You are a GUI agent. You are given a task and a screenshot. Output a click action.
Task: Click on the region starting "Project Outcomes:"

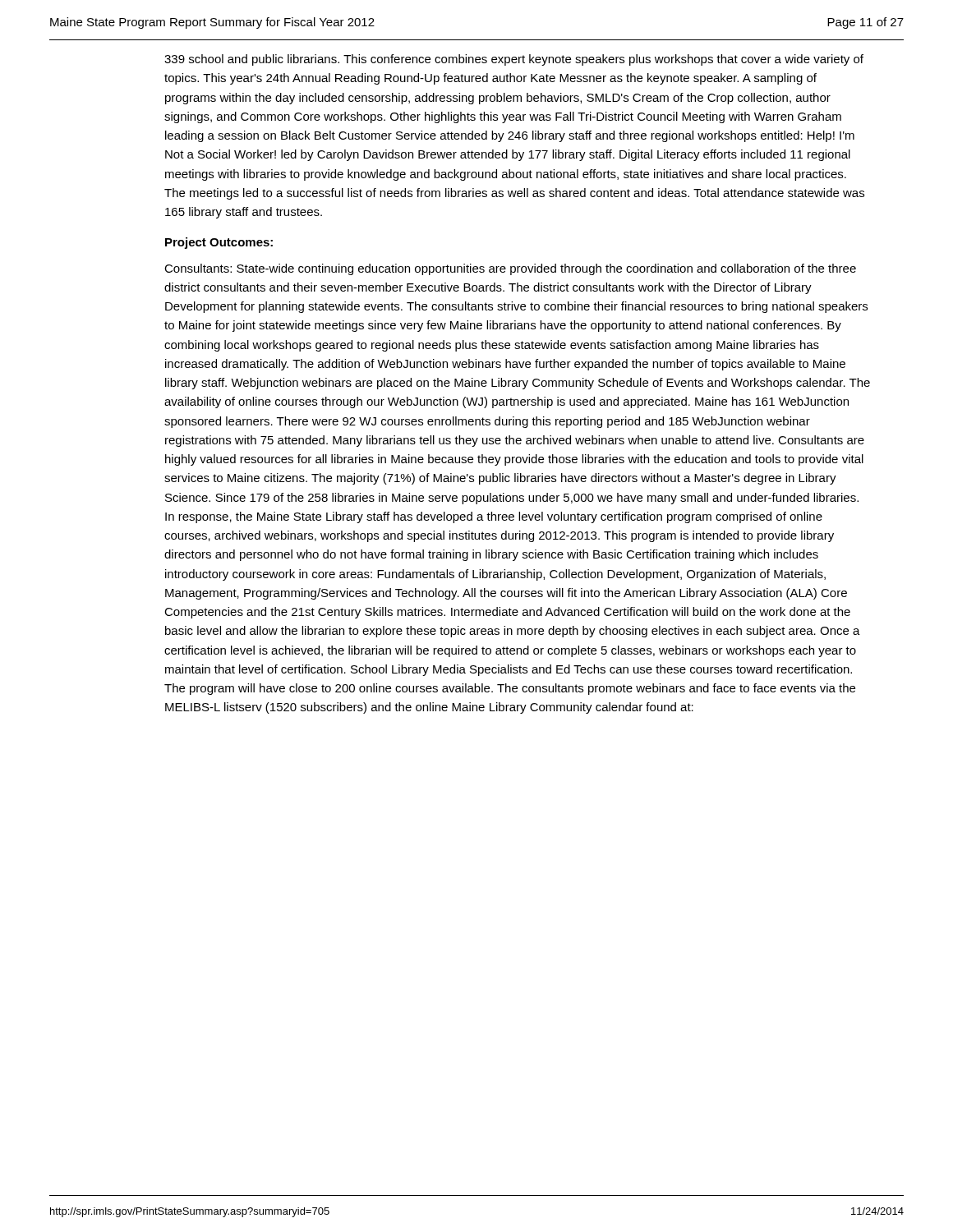click(219, 242)
